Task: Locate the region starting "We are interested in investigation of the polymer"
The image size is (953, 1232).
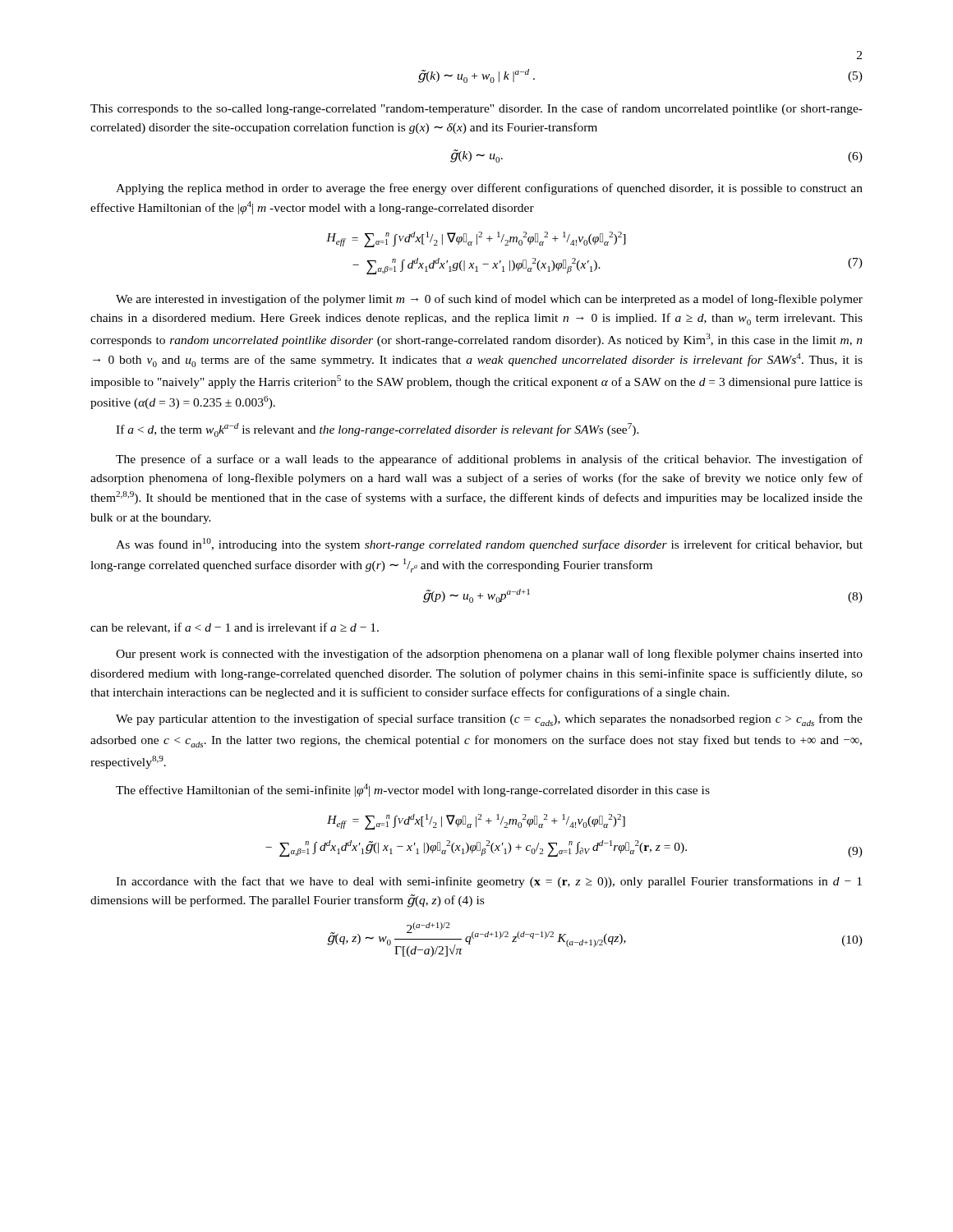Action: click(476, 433)
